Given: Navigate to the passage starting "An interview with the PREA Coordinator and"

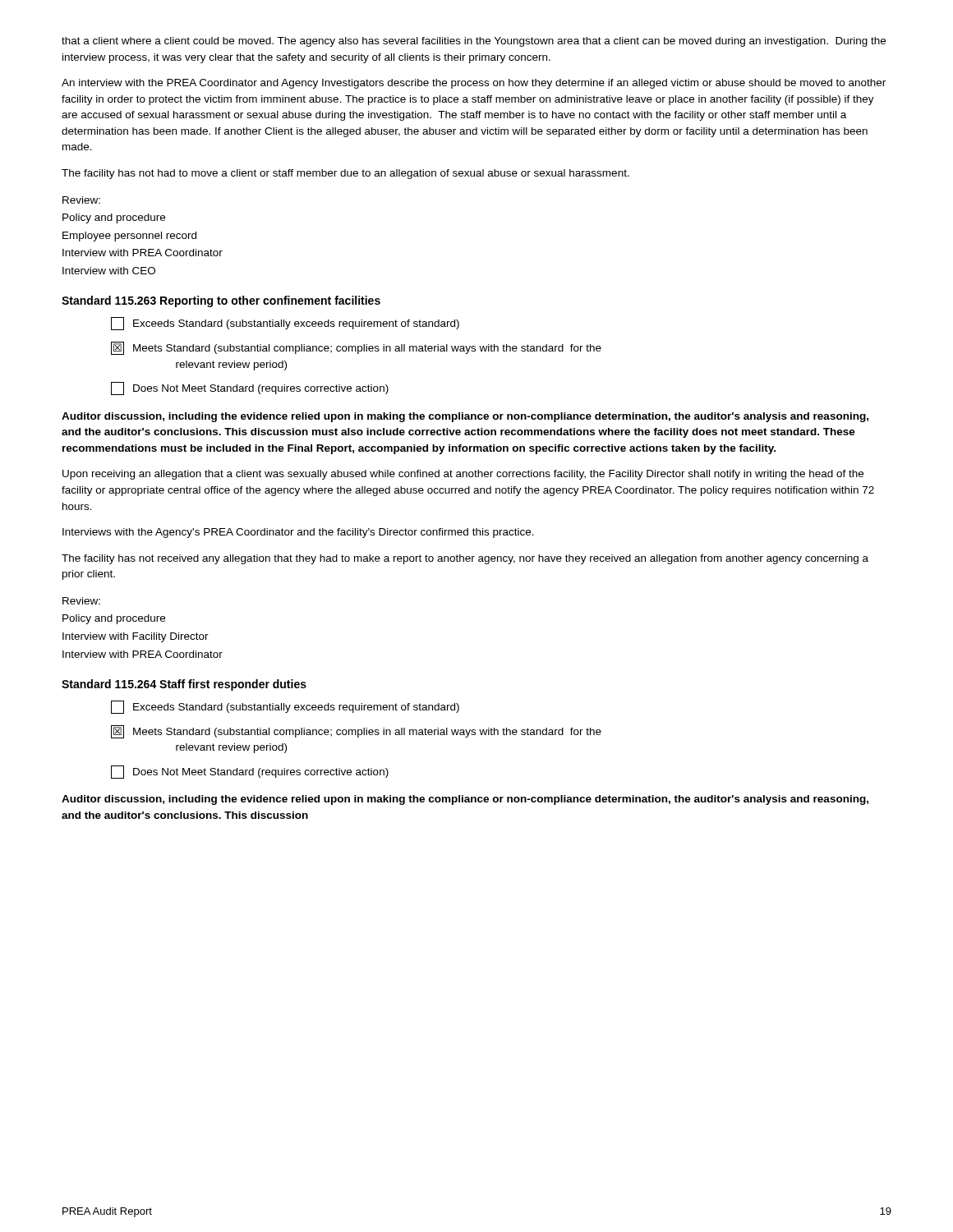Looking at the screenshot, I should point(476,115).
